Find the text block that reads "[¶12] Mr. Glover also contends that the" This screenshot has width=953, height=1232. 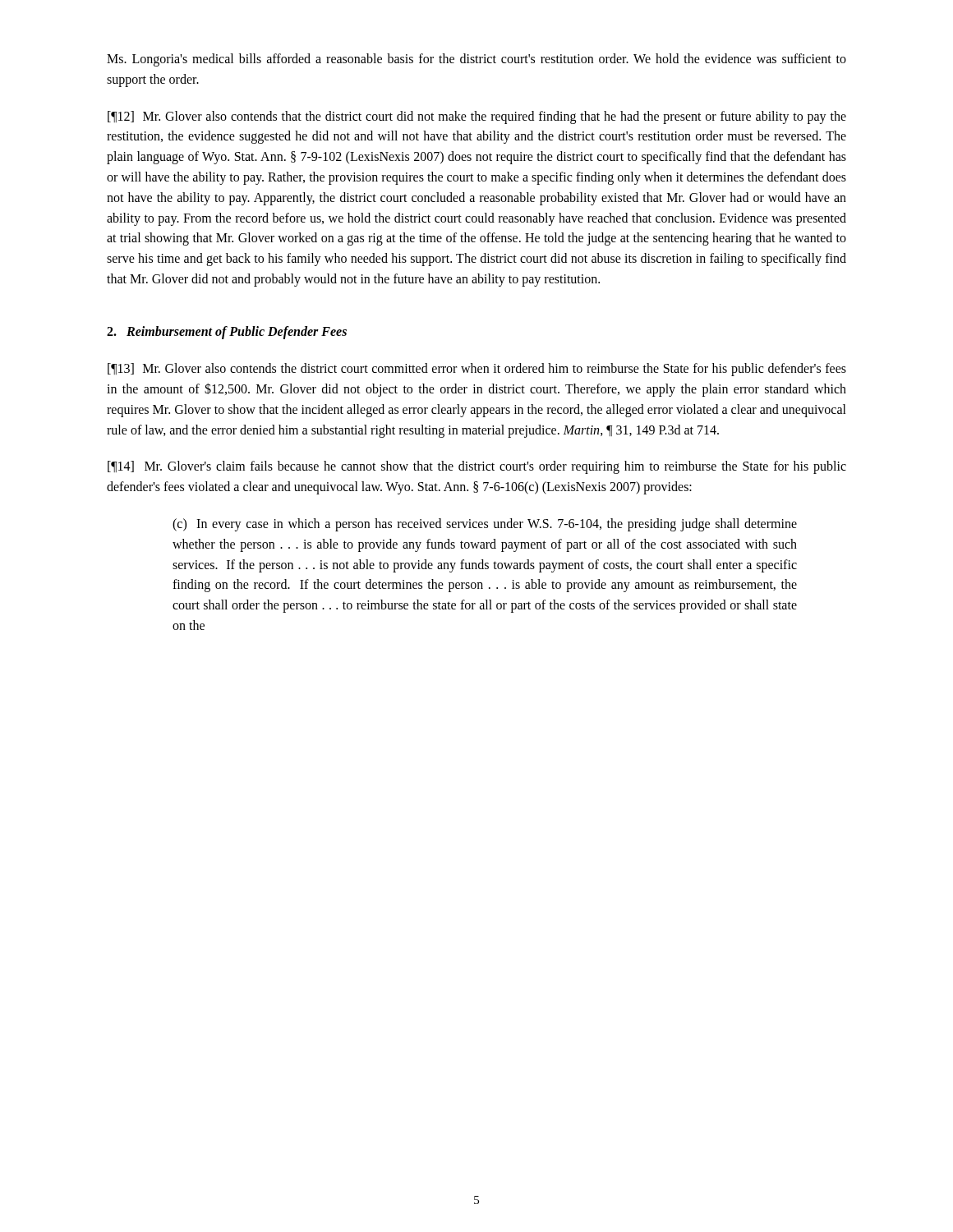click(476, 197)
